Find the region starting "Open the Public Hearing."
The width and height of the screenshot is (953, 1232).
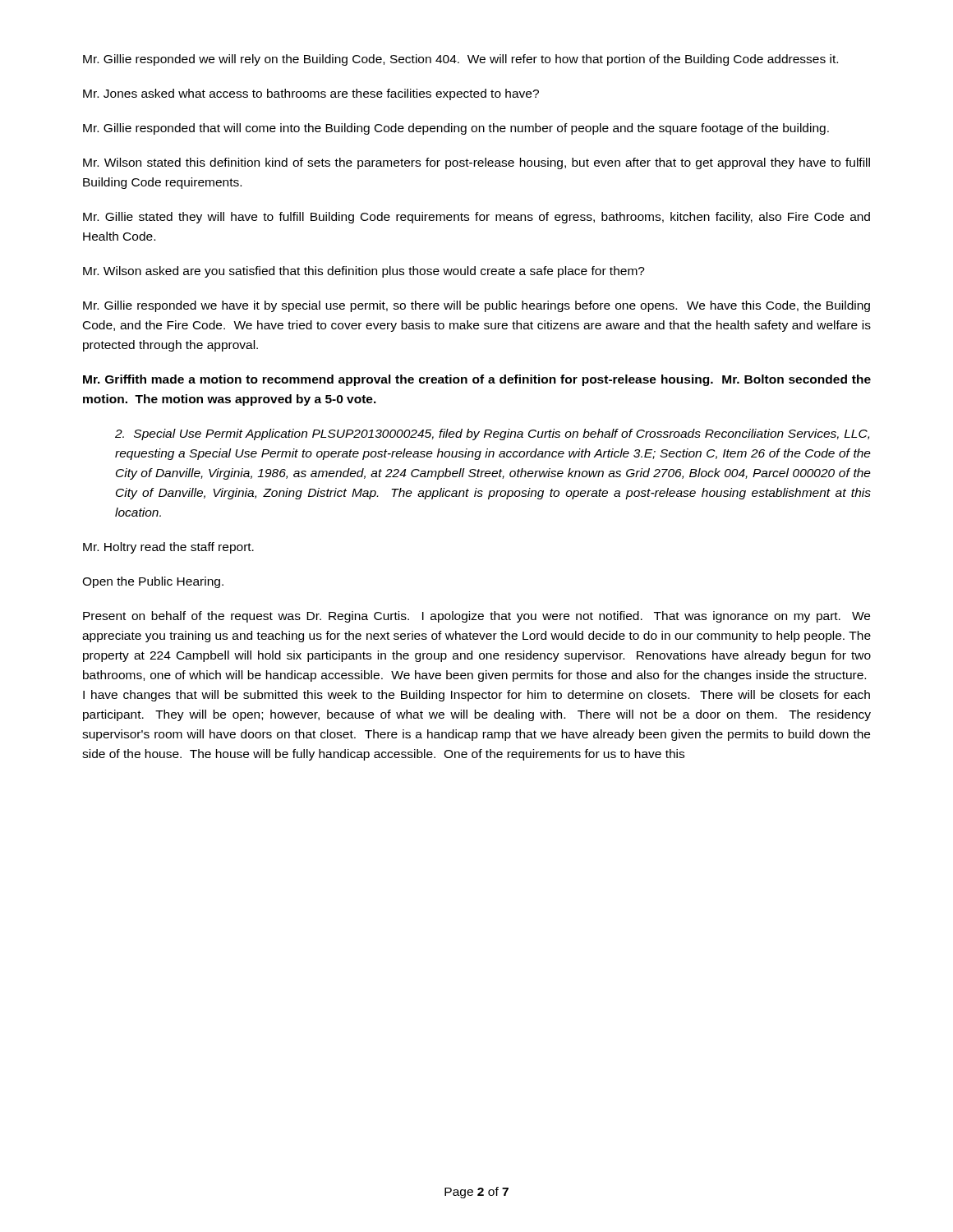pyautogui.click(x=153, y=581)
